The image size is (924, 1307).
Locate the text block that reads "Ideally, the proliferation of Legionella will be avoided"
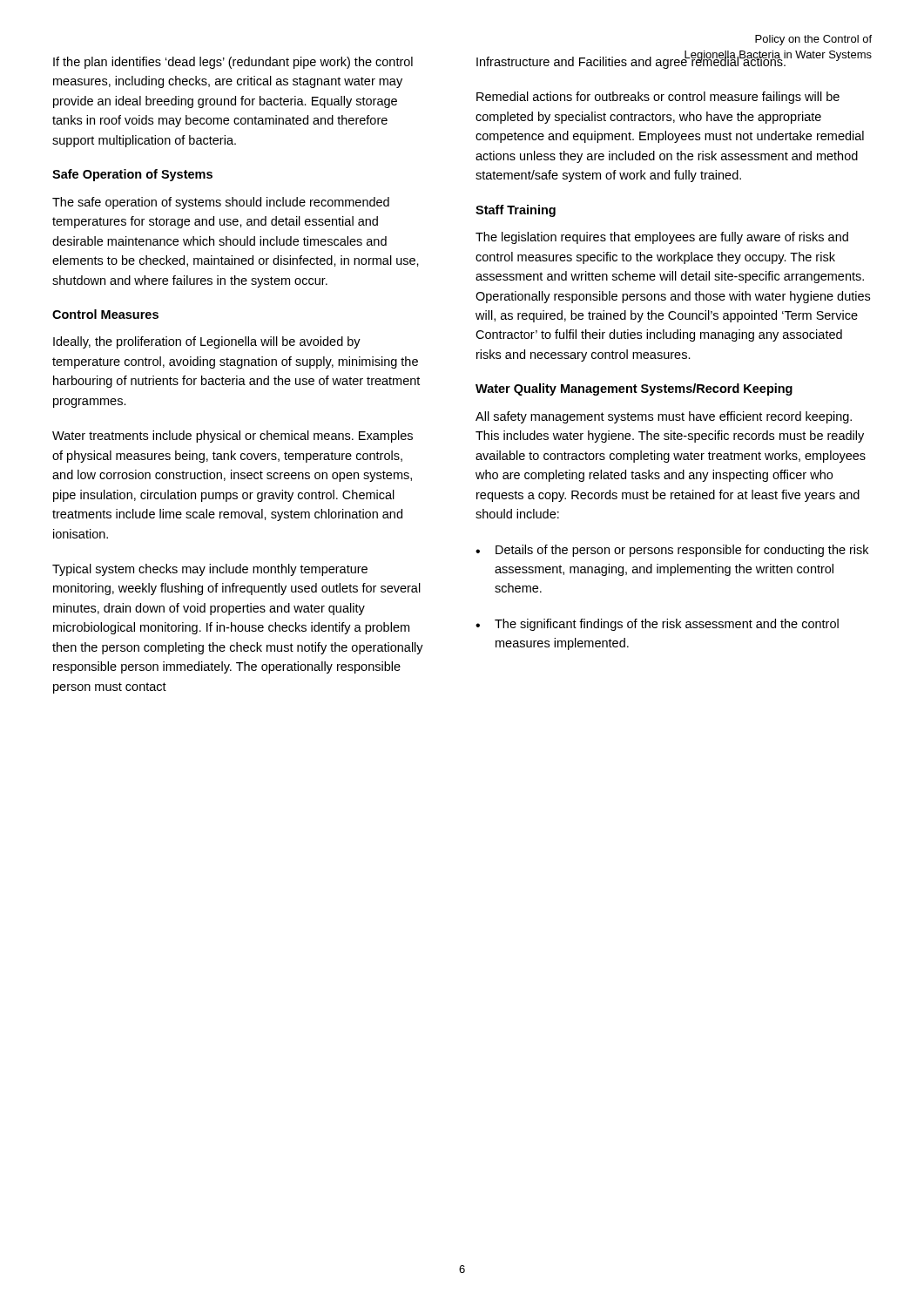click(236, 371)
